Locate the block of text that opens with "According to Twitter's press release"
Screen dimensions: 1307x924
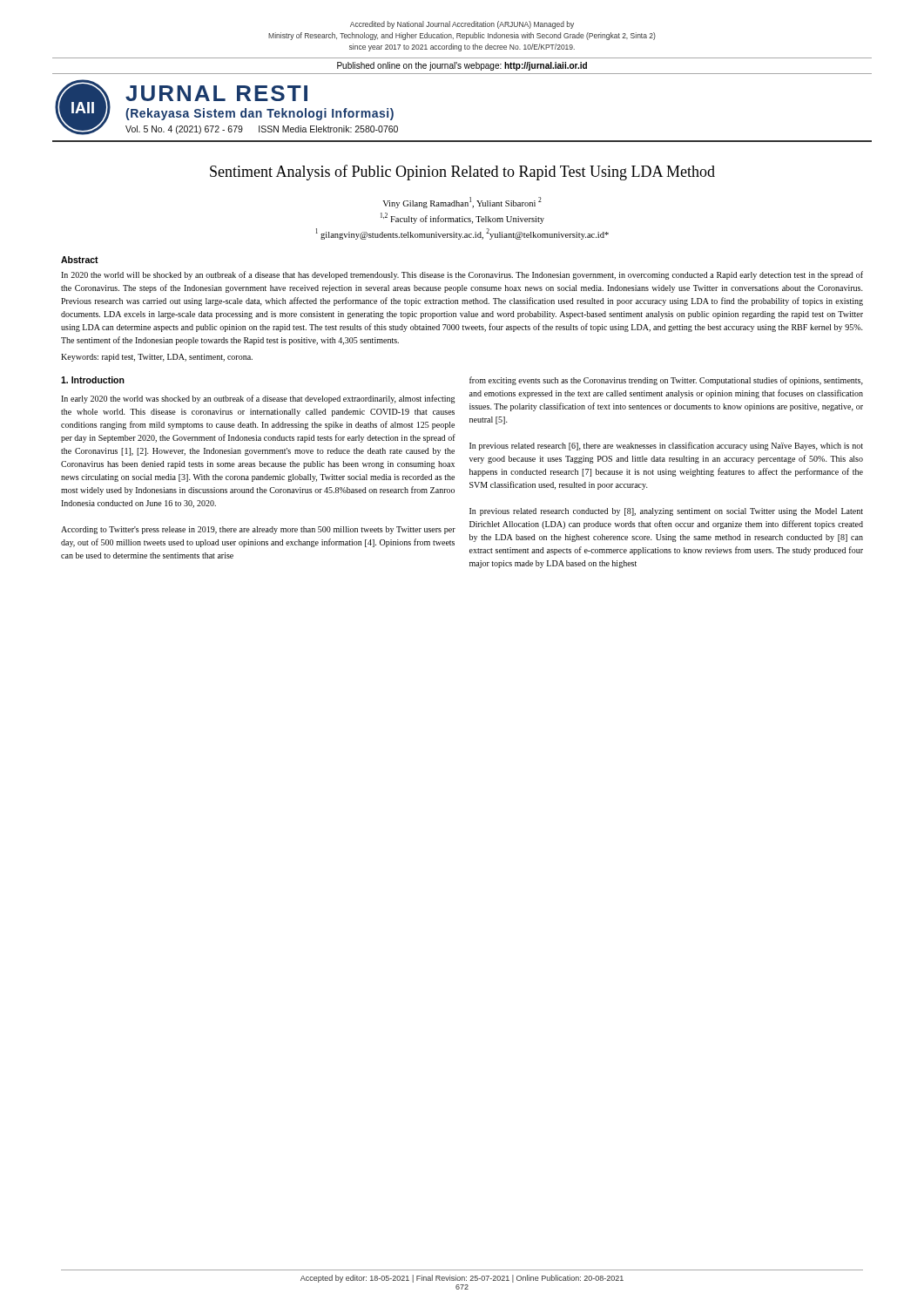click(258, 543)
